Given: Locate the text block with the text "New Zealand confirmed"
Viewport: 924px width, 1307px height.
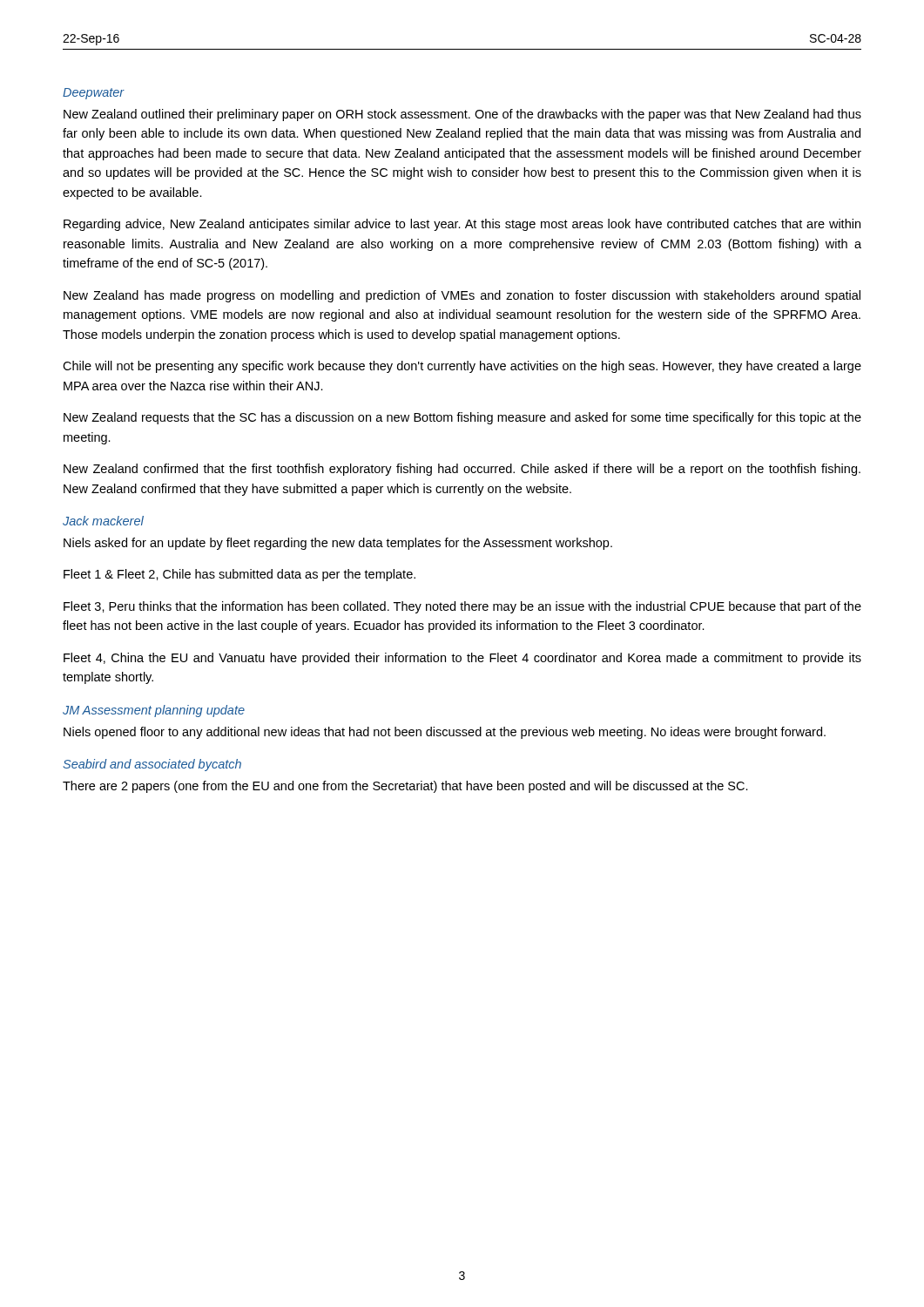Looking at the screenshot, I should pyautogui.click(x=462, y=479).
